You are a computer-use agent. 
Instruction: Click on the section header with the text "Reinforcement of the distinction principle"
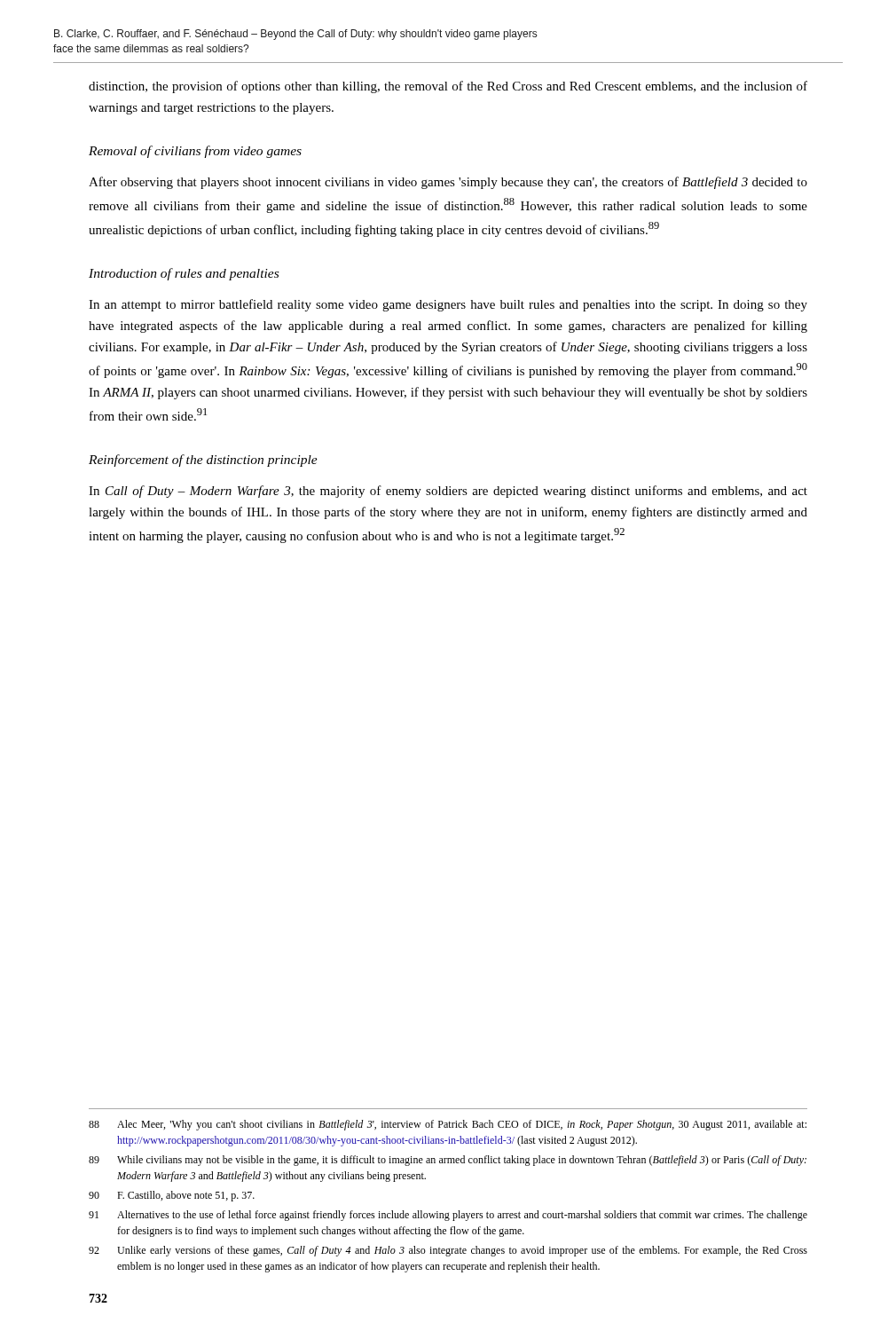click(203, 459)
